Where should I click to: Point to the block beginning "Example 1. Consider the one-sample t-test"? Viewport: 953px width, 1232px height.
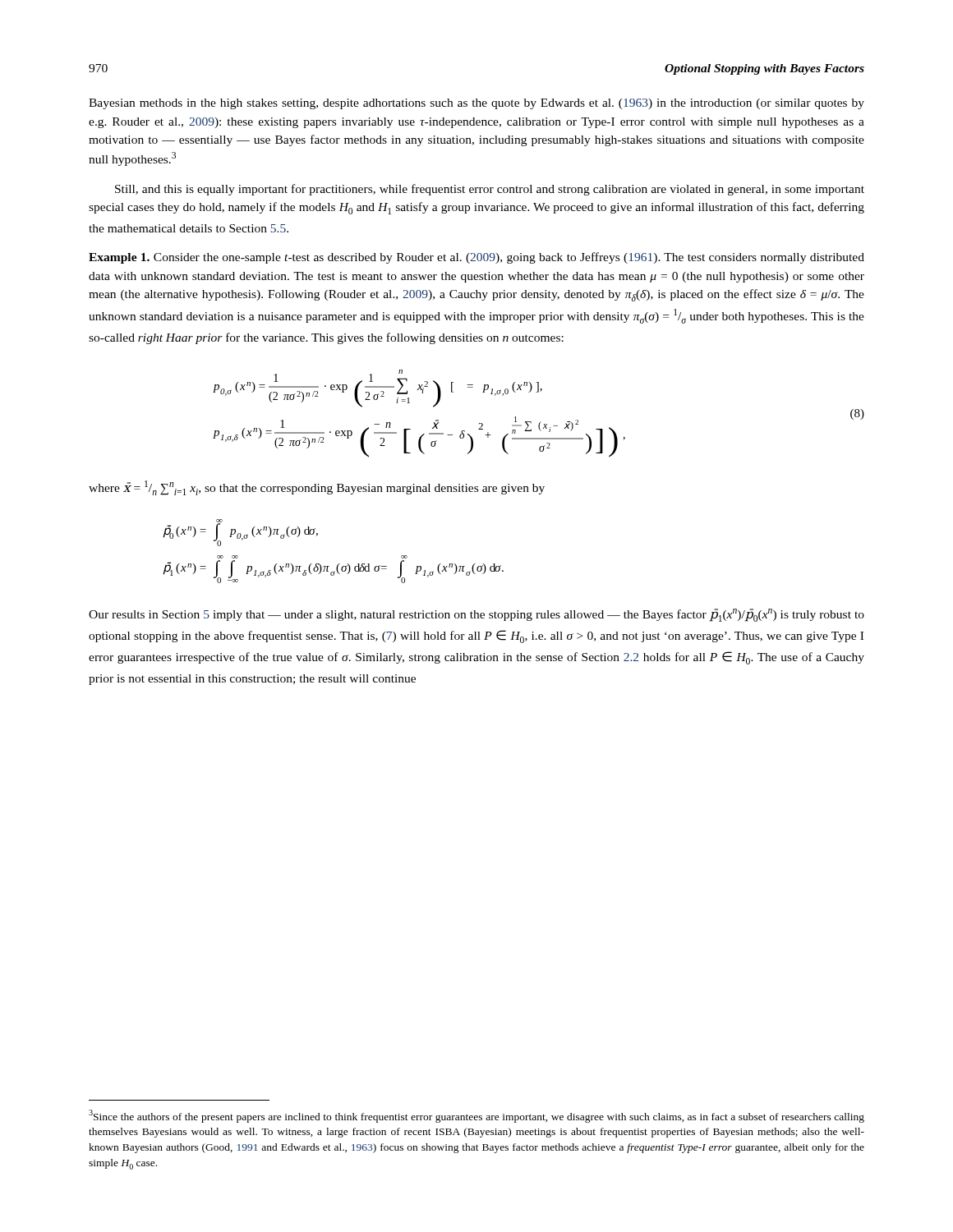[x=476, y=297]
